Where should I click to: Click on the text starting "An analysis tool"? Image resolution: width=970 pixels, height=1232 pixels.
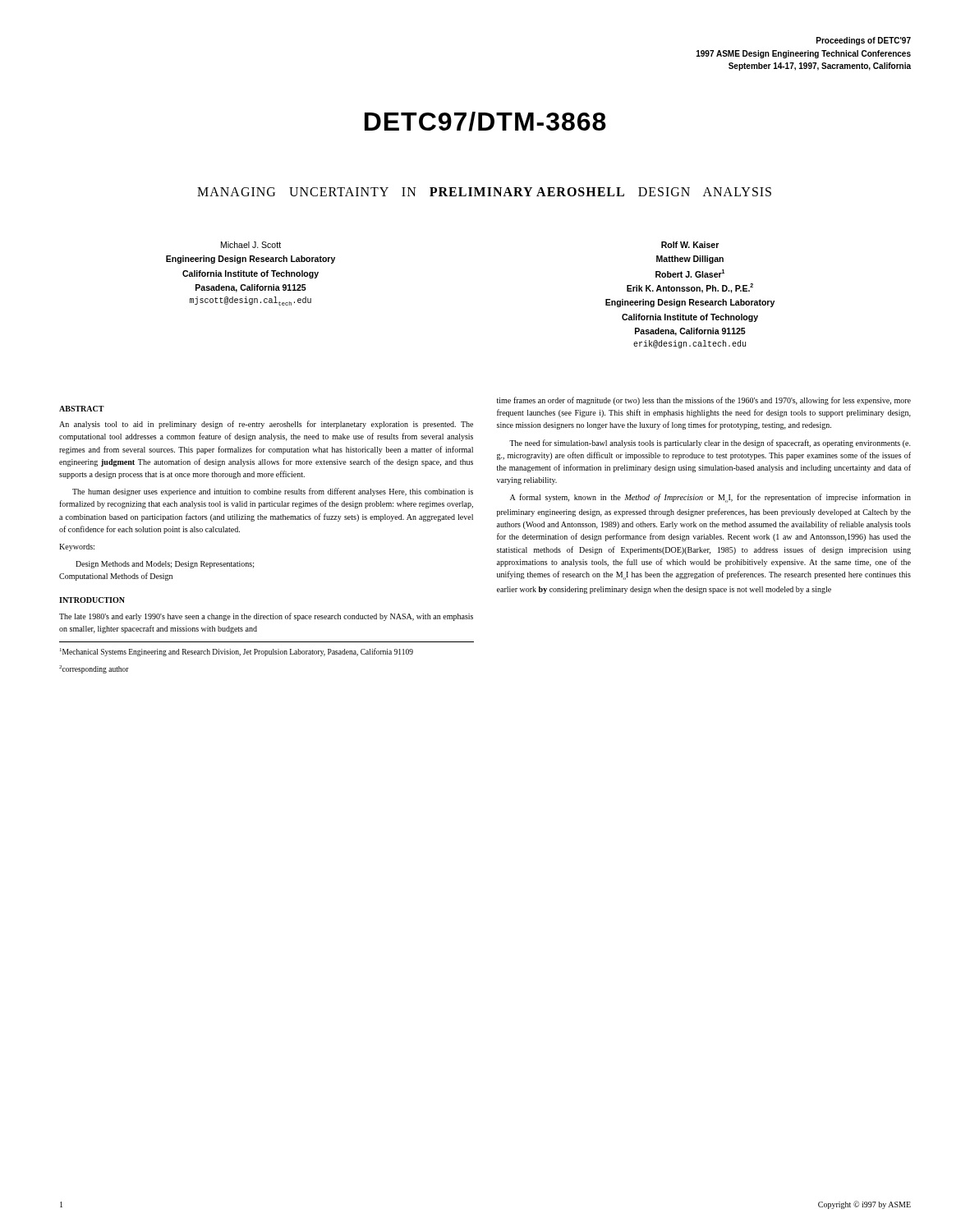[266, 477]
